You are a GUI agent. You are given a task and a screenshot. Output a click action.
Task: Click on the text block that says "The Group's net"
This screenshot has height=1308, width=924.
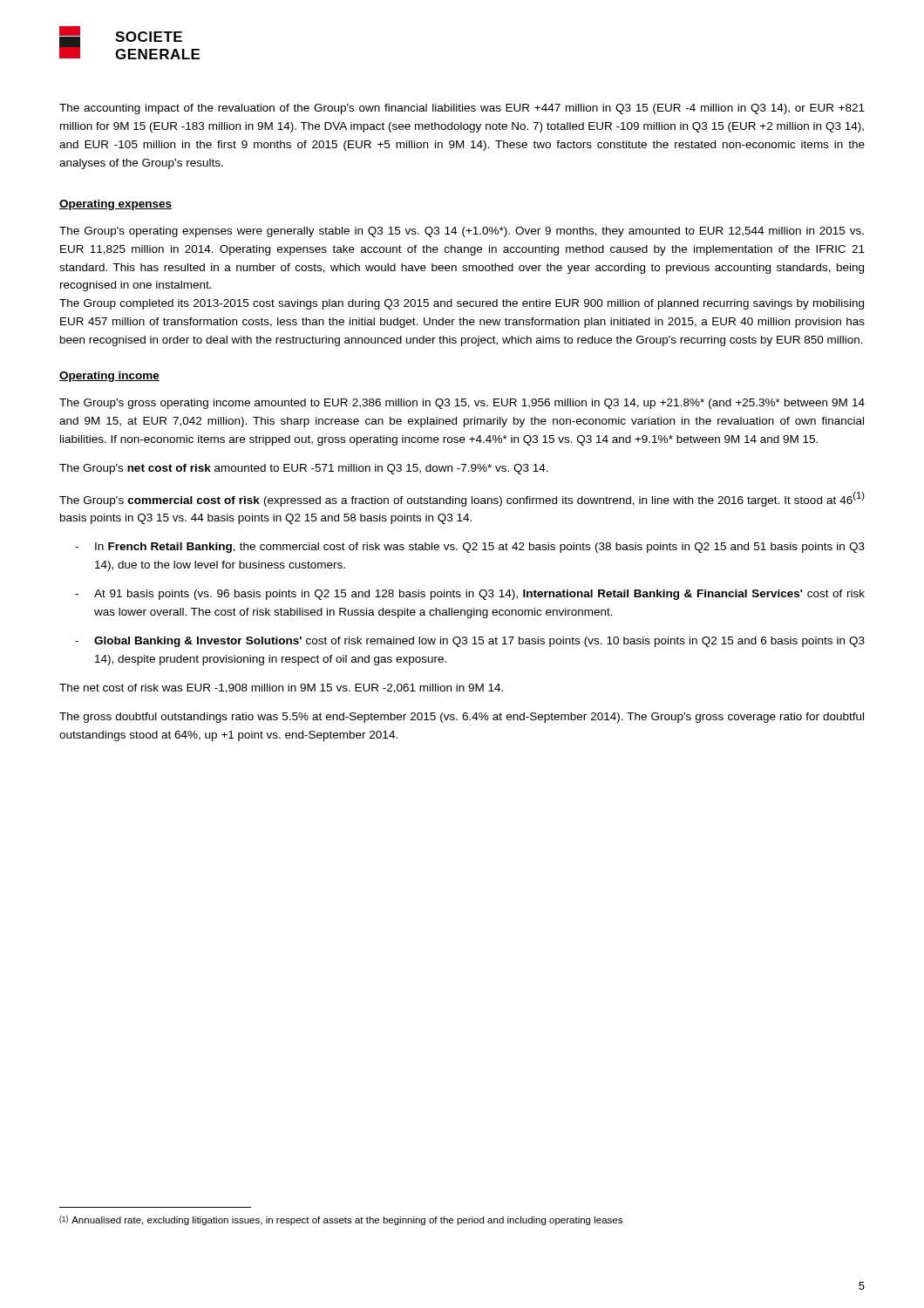pyautogui.click(x=304, y=468)
